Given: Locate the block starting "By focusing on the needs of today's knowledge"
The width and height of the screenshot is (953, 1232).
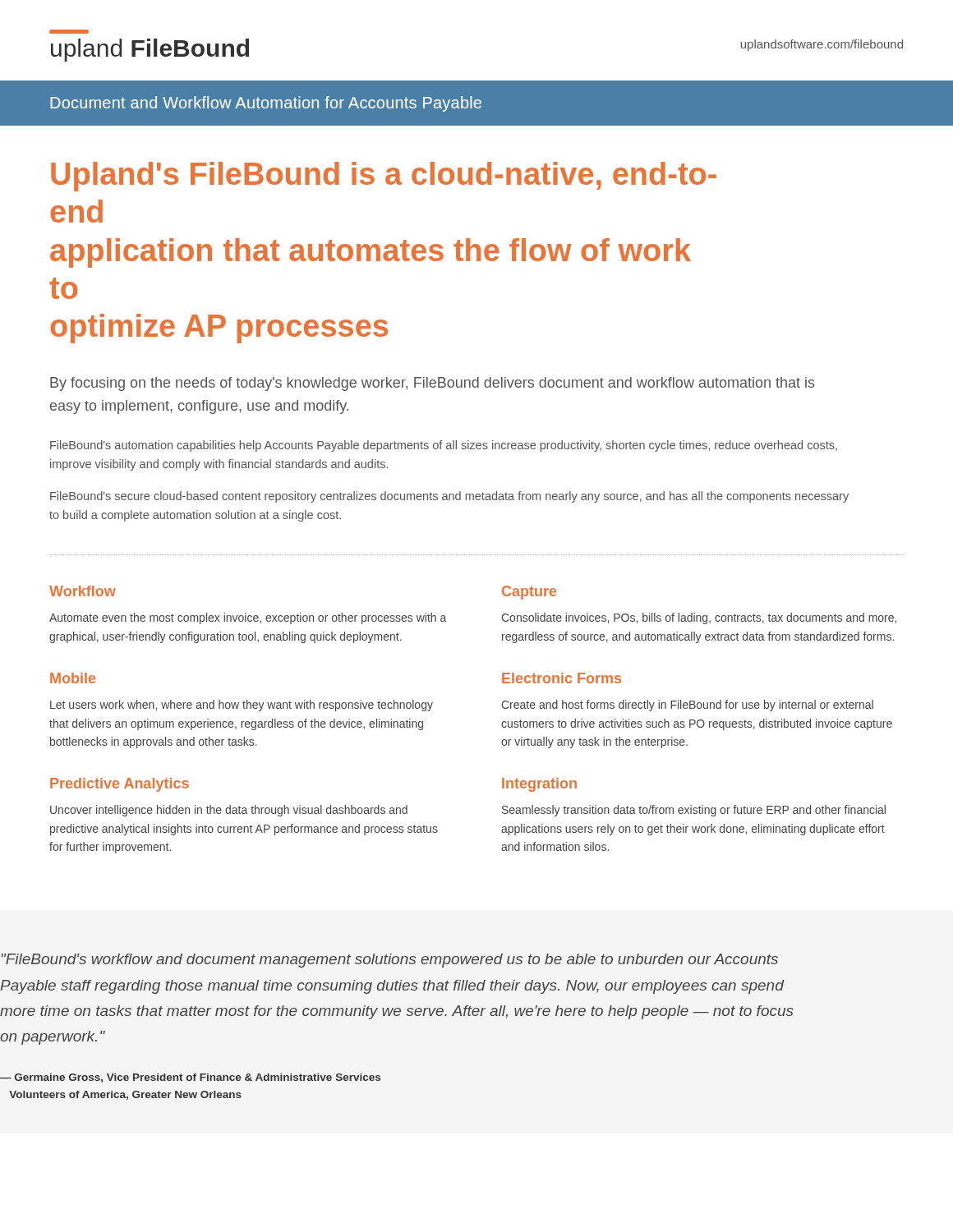Looking at the screenshot, I should tap(432, 394).
